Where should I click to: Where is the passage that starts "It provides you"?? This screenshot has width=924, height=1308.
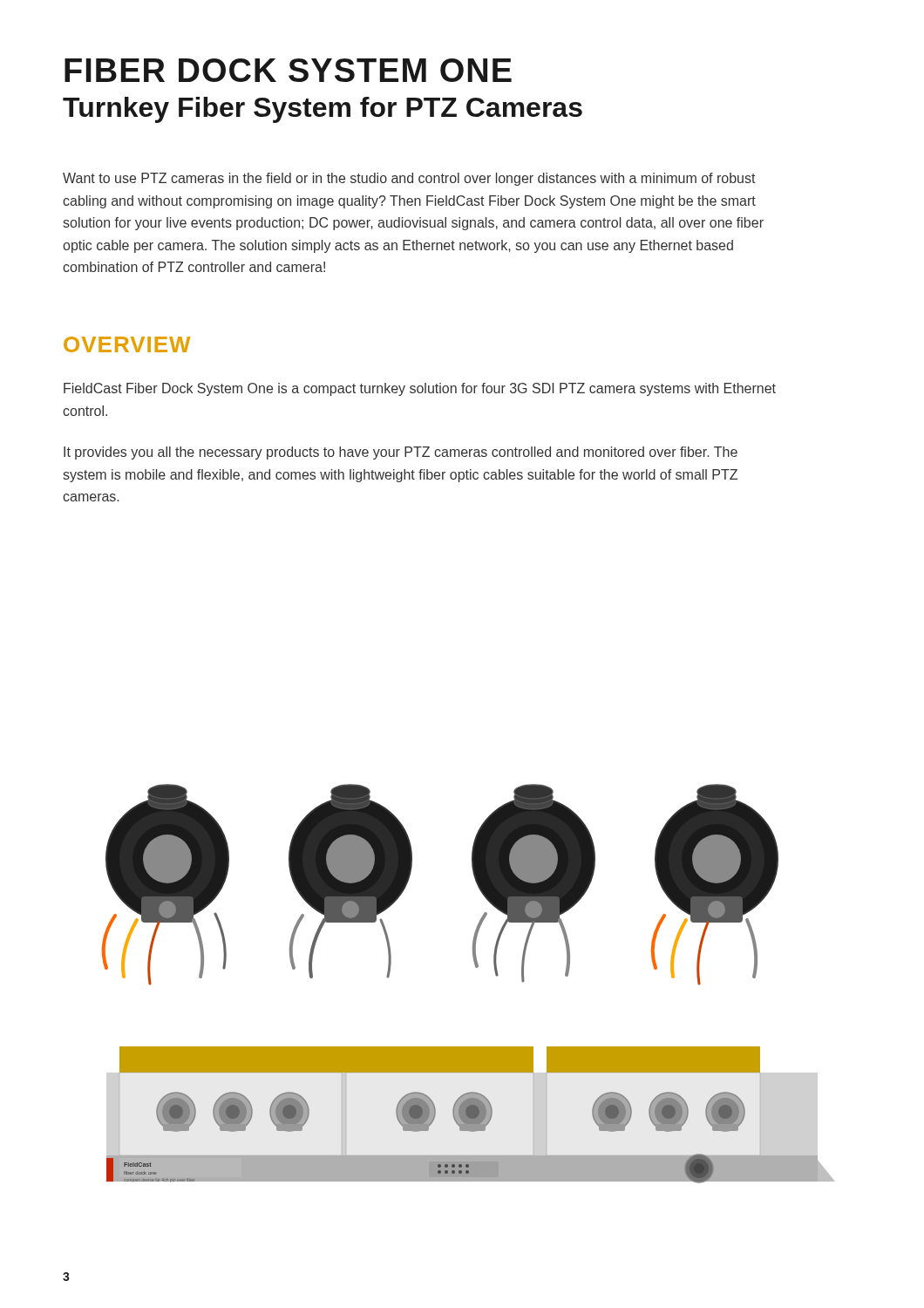[x=400, y=475]
